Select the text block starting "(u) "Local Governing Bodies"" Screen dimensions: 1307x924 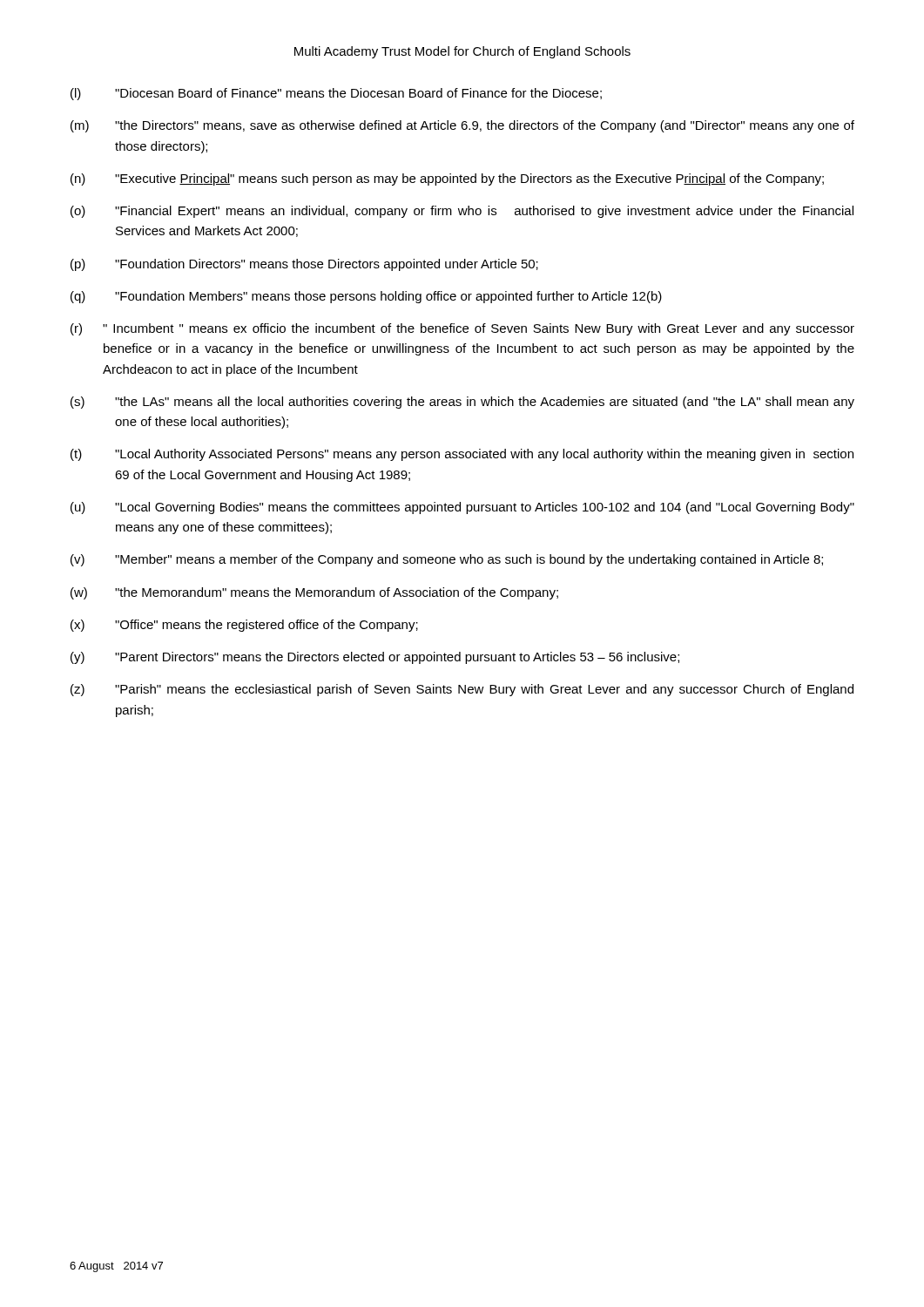[462, 517]
